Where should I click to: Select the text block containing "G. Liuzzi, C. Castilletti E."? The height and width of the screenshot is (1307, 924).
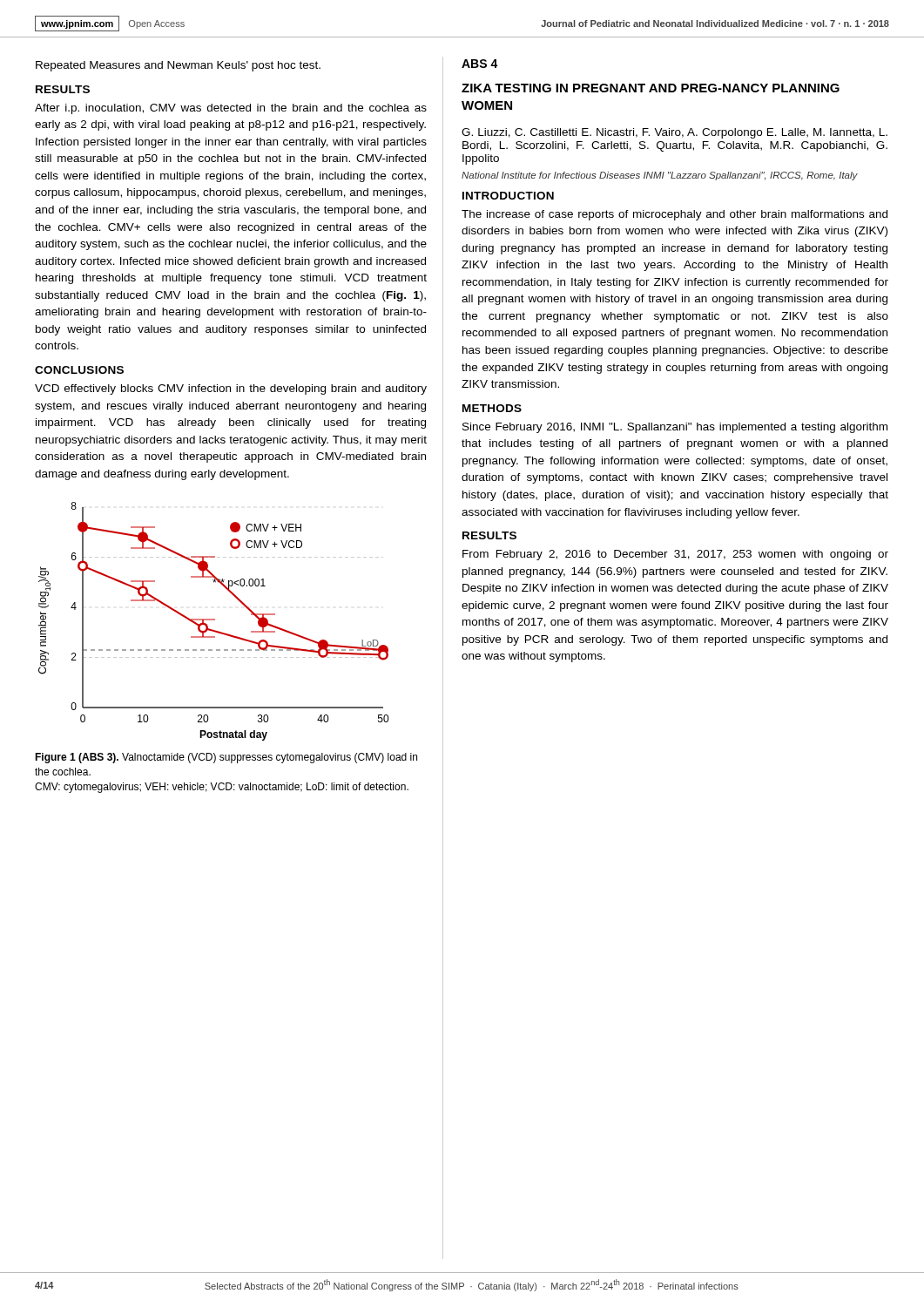675,145
